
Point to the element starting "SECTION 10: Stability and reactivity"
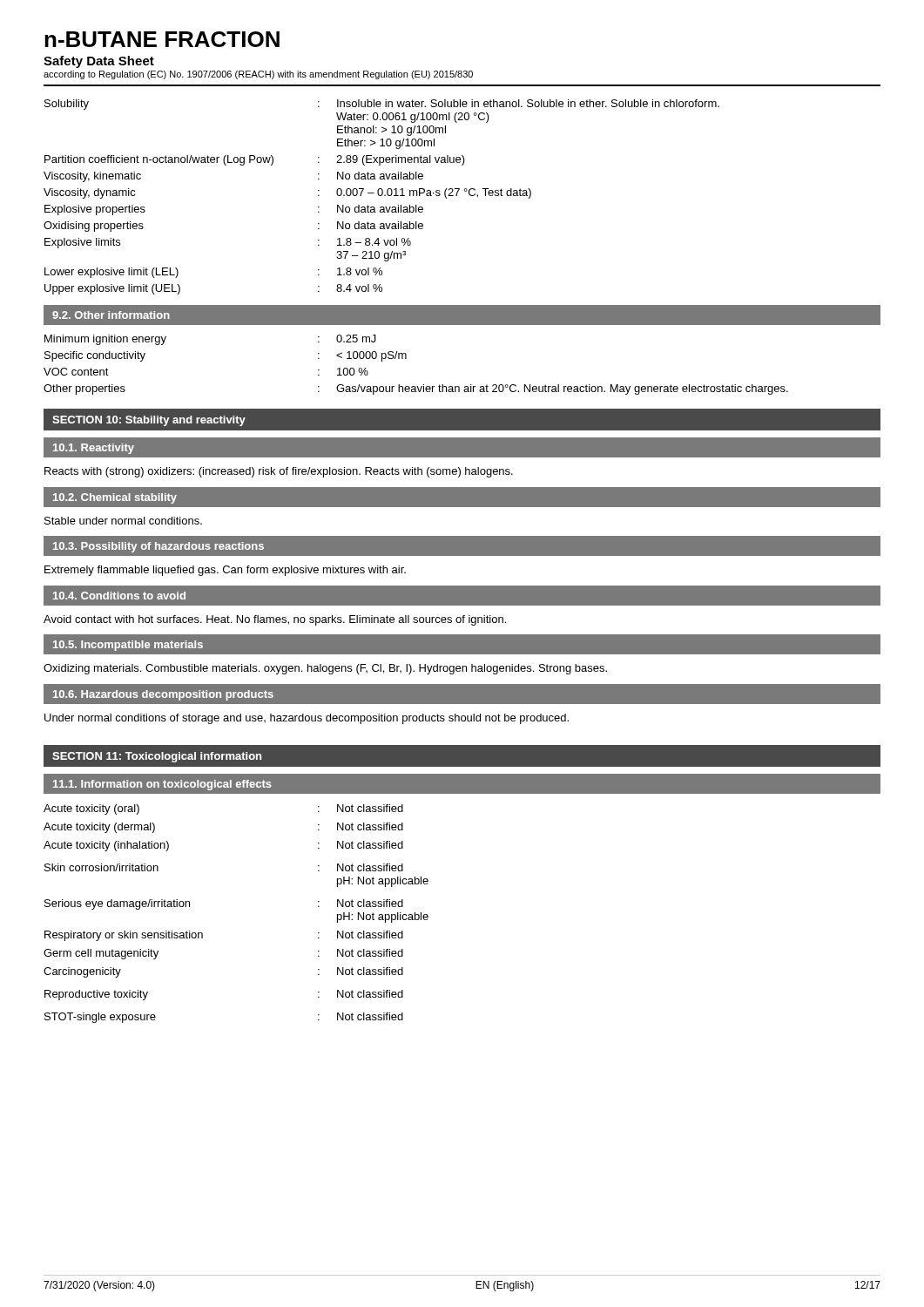click(149, 420)
